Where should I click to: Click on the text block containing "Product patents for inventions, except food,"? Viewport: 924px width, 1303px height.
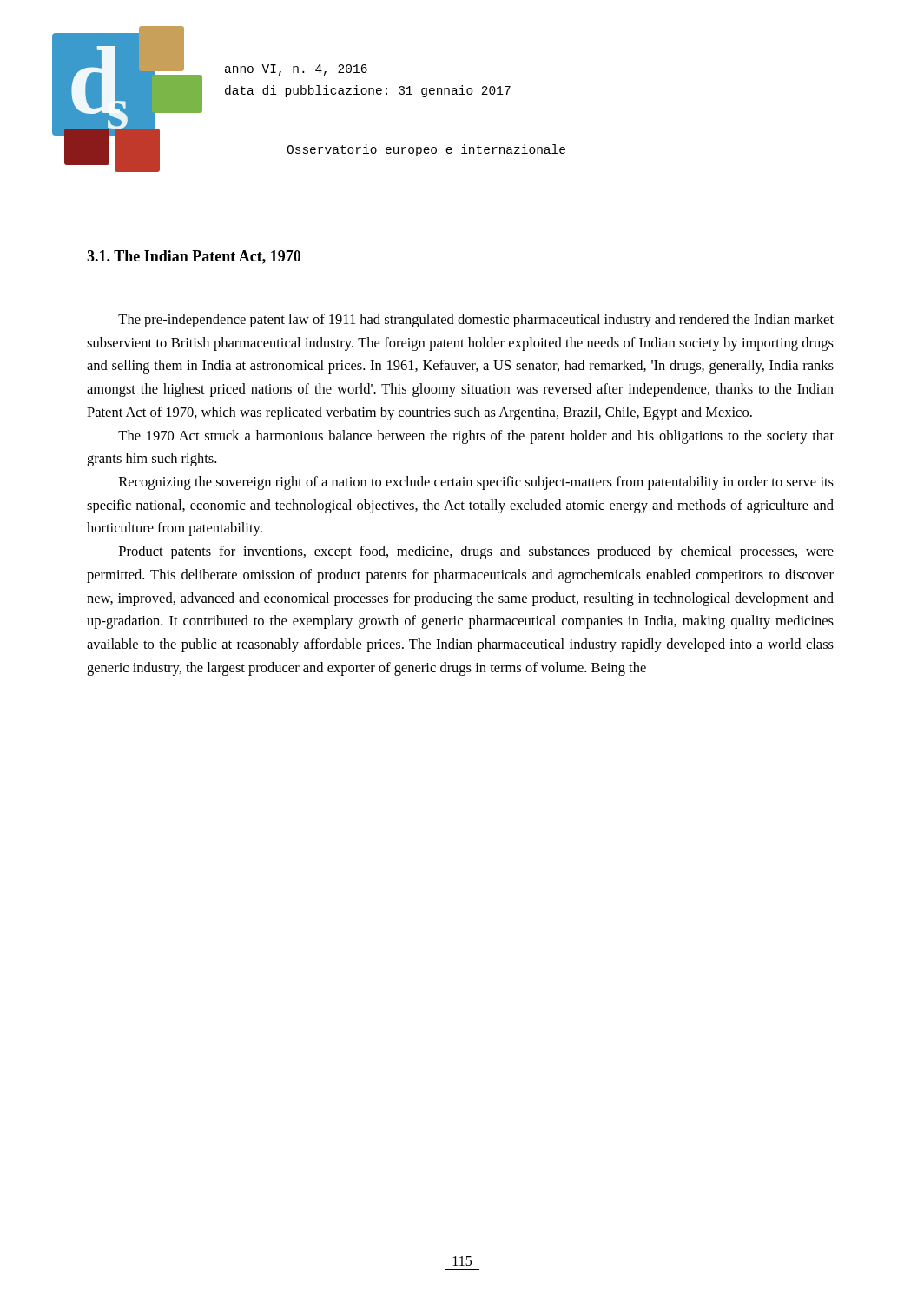tap(460, 609)
